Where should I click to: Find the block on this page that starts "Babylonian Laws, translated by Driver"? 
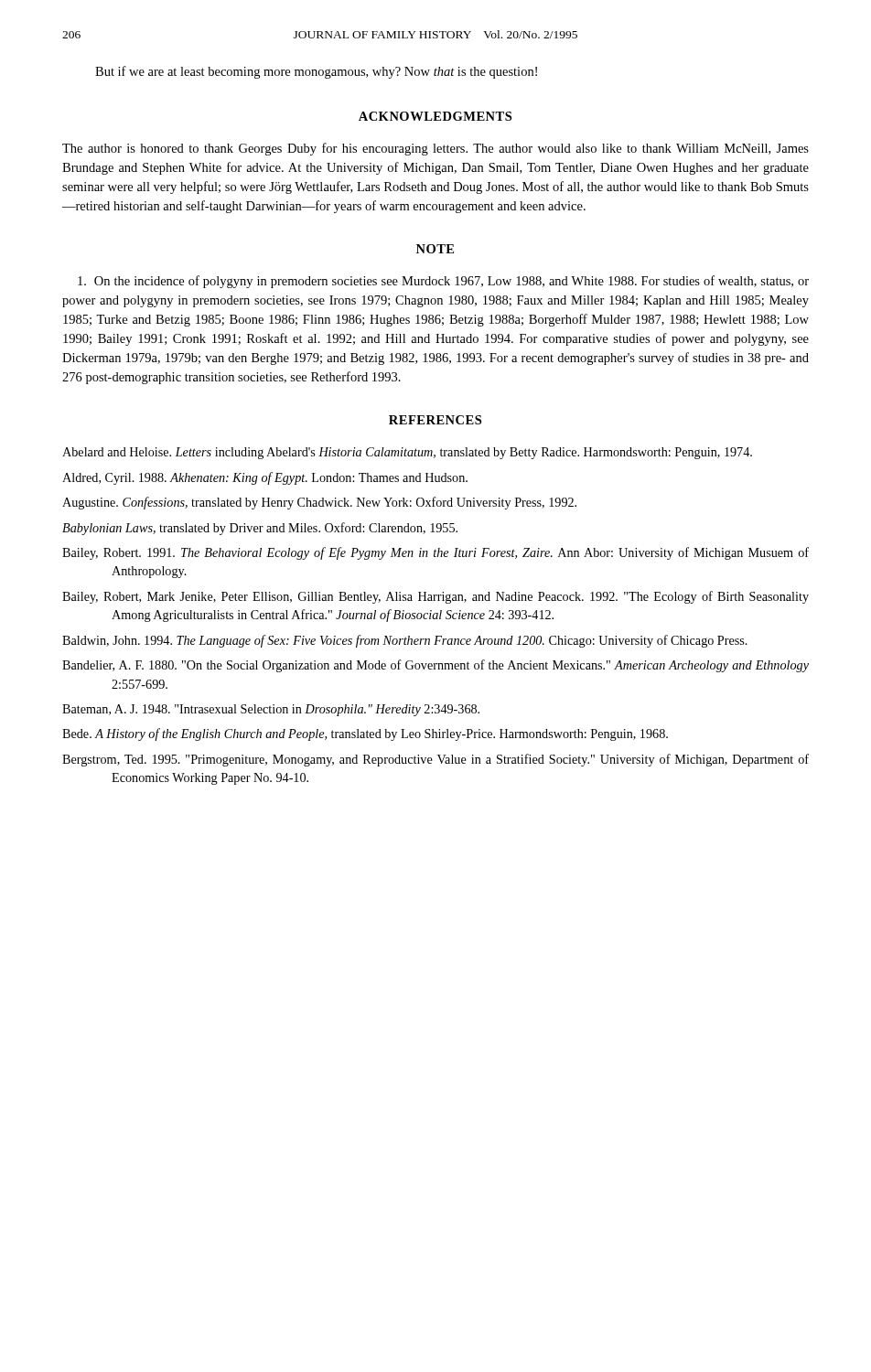click(260, 527)
